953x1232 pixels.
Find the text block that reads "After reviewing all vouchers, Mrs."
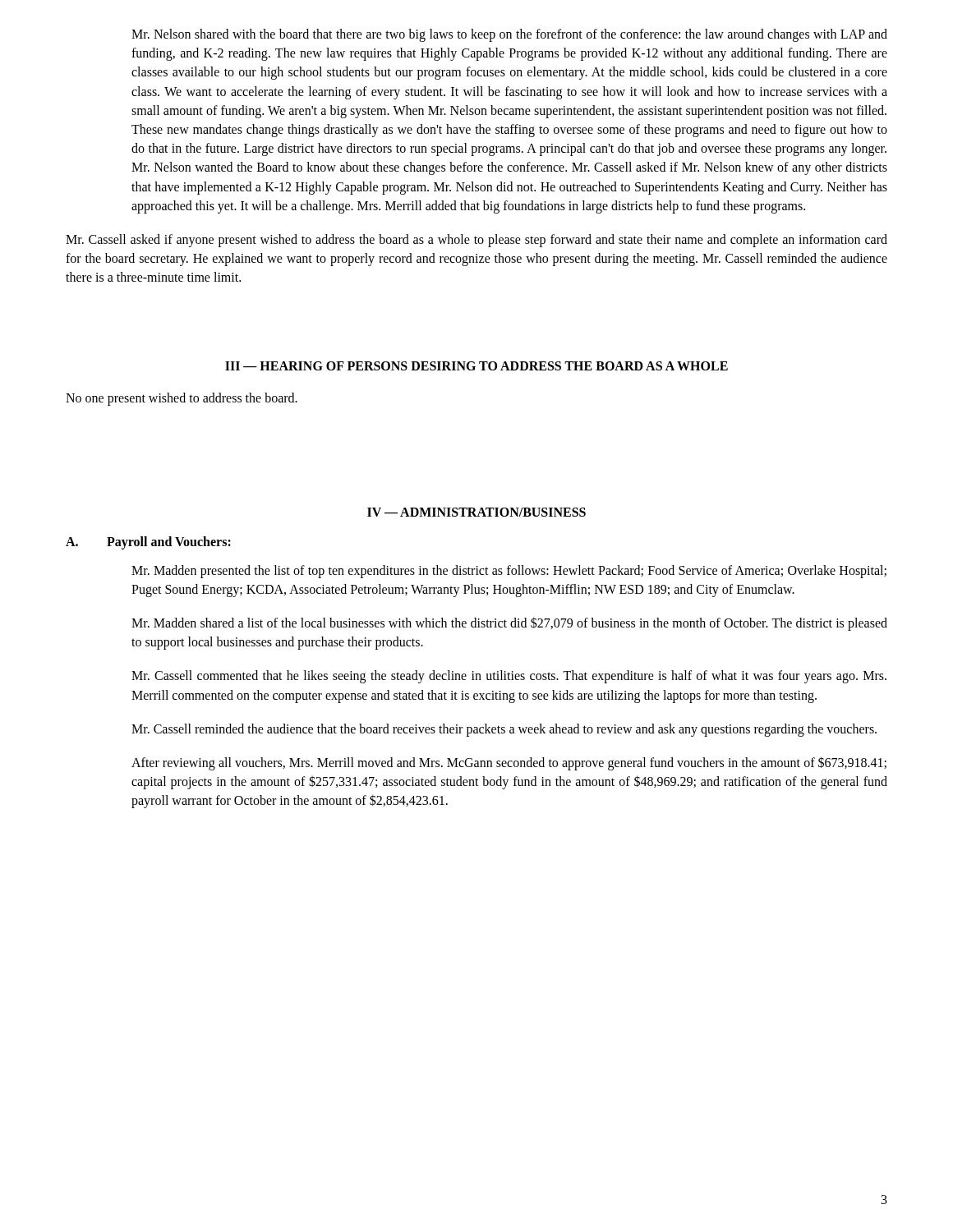click(x=509, y=782)
